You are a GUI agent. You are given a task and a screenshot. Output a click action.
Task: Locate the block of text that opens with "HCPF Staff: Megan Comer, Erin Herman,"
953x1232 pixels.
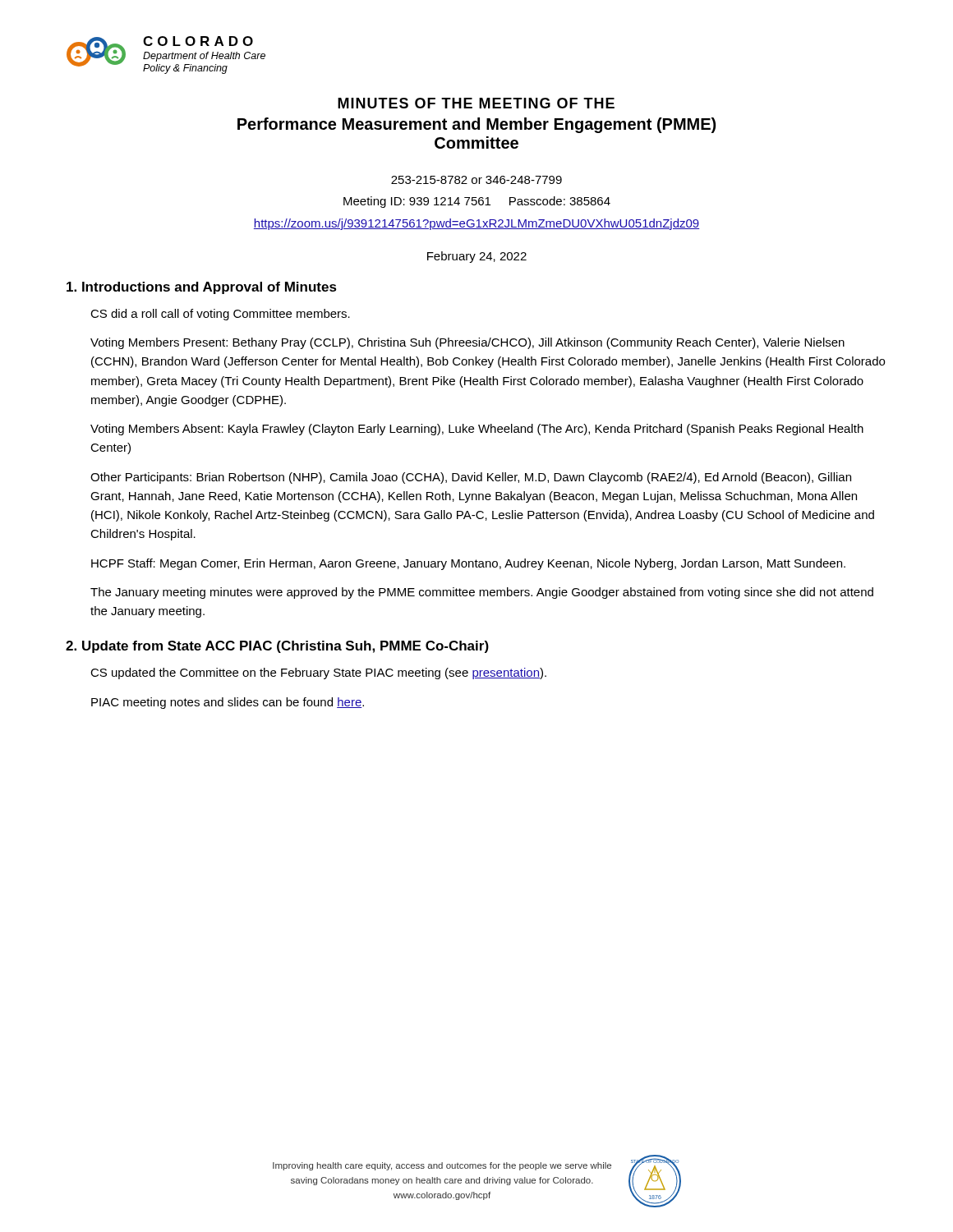(468, 563)
